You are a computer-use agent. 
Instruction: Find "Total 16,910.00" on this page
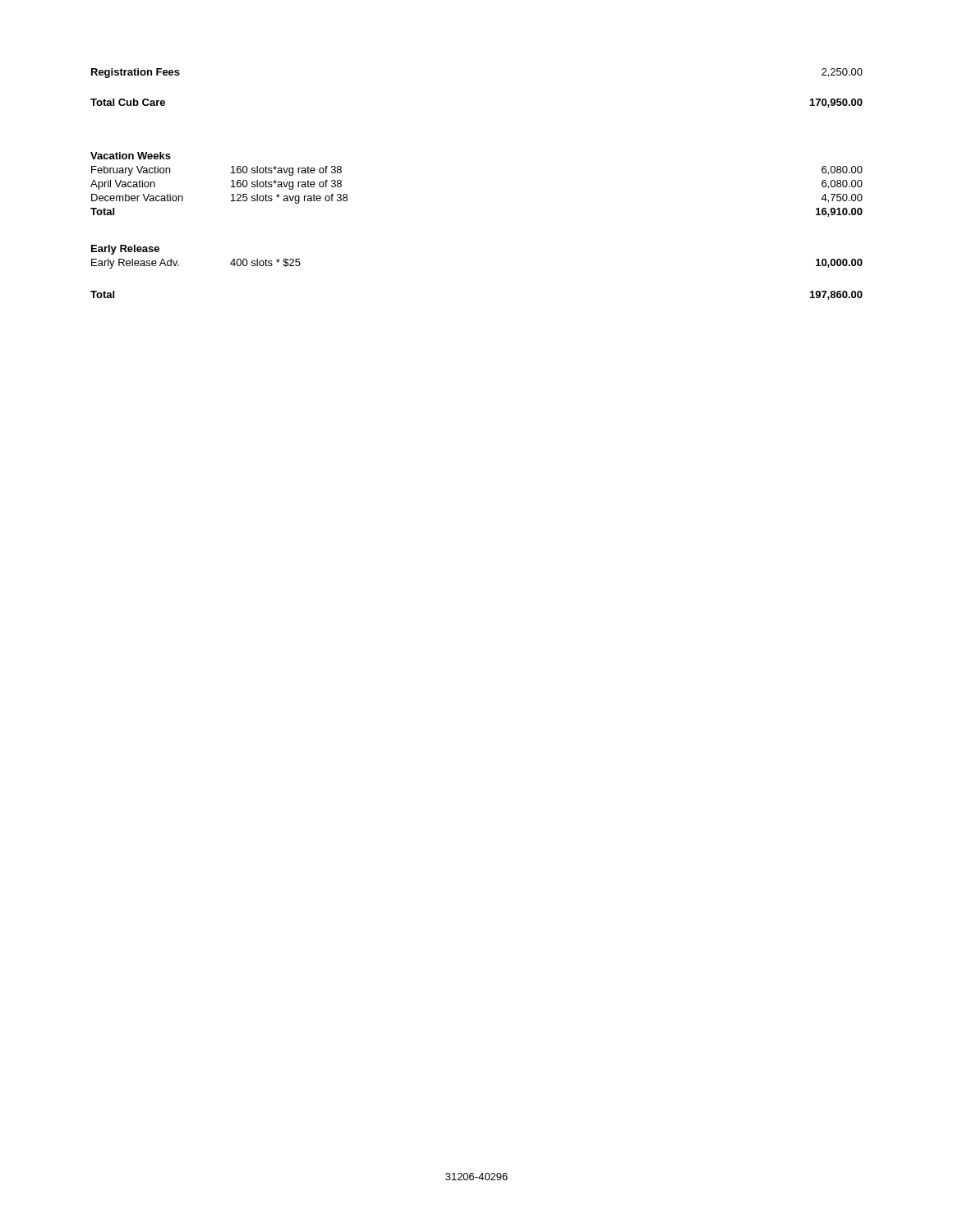(102, 212)
